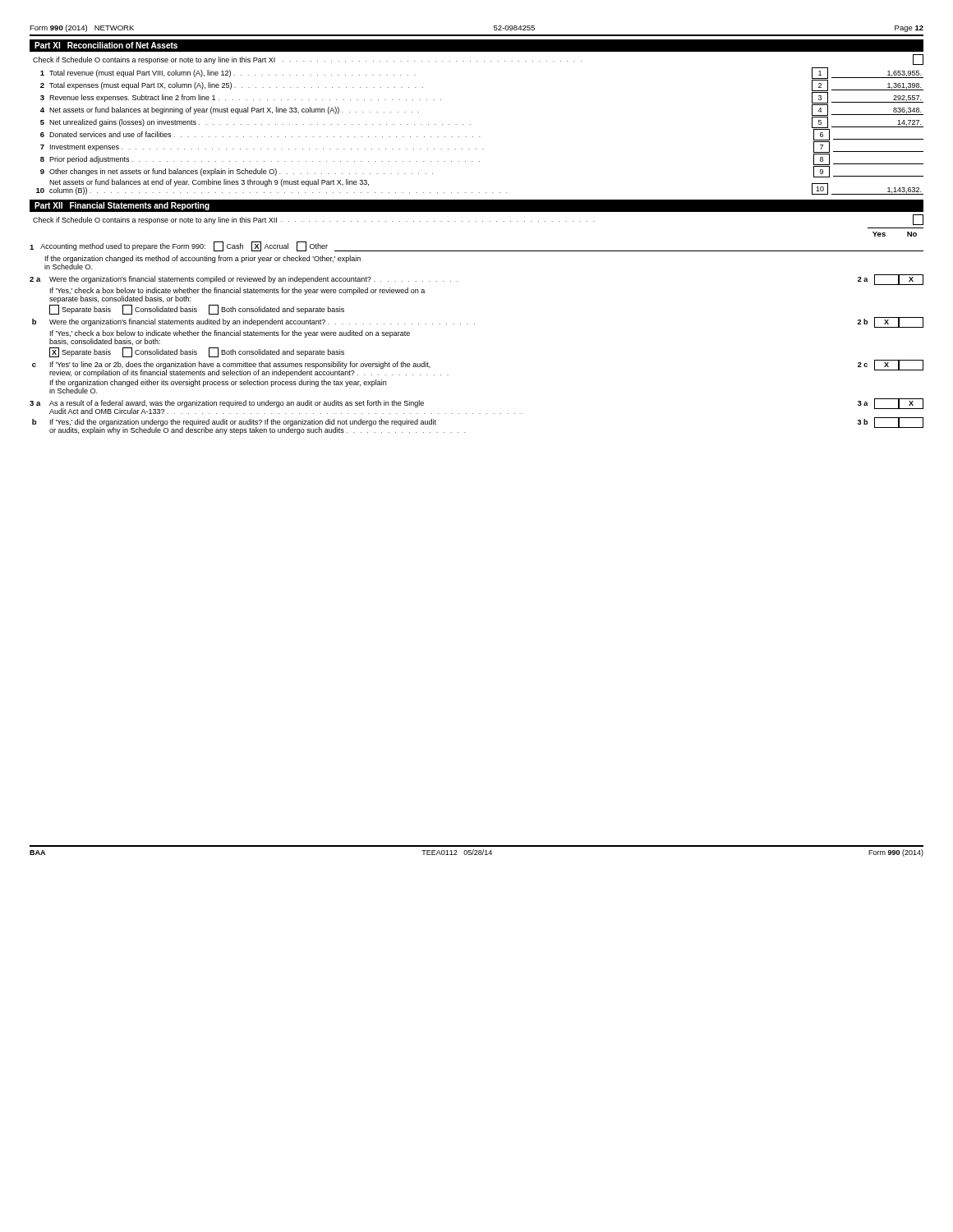
Task: Navigate to the region starting "c If 'Yes' to line"
Action: coord(231,367)
